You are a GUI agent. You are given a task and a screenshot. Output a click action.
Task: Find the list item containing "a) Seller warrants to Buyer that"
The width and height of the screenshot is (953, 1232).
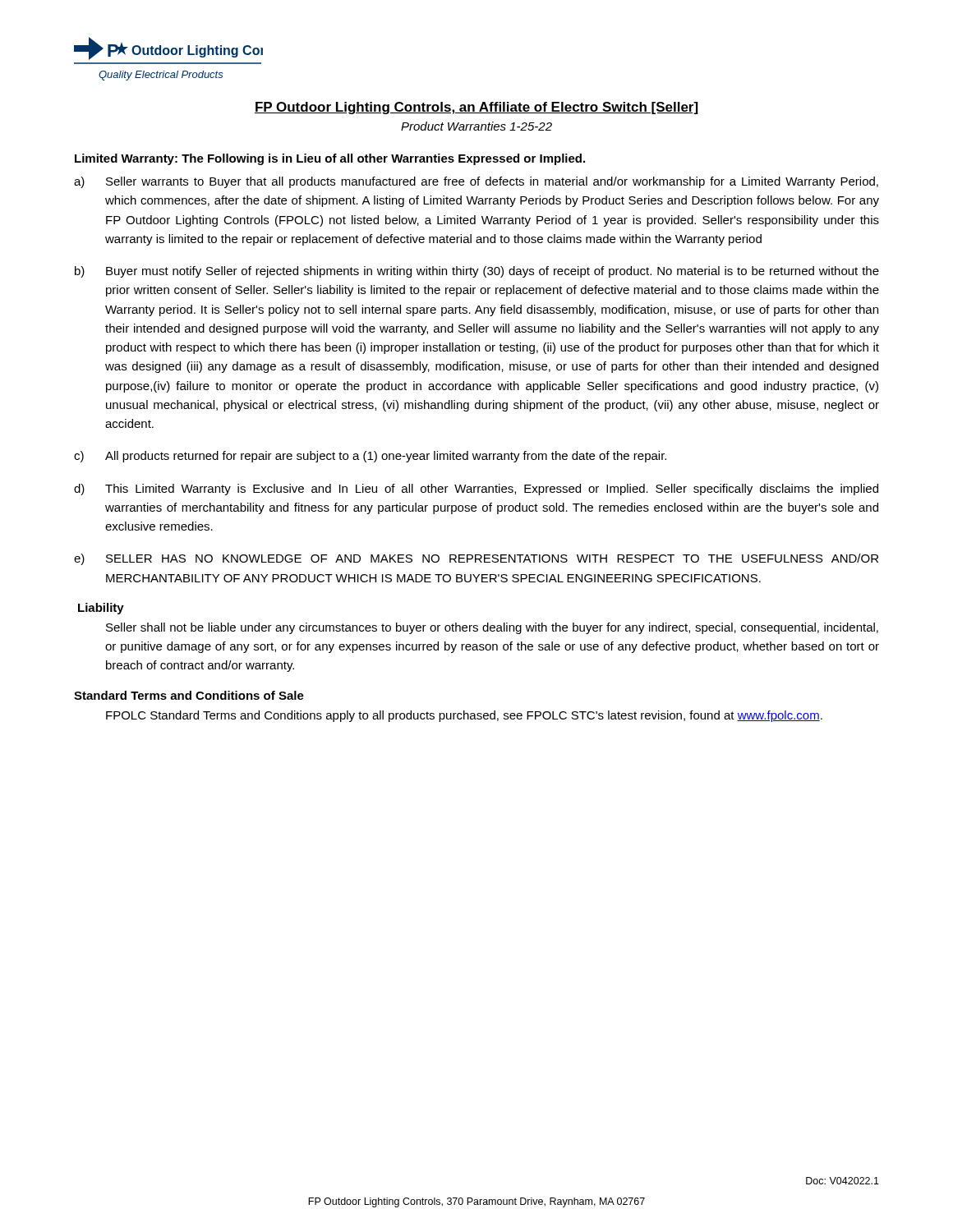click(476, 210)
